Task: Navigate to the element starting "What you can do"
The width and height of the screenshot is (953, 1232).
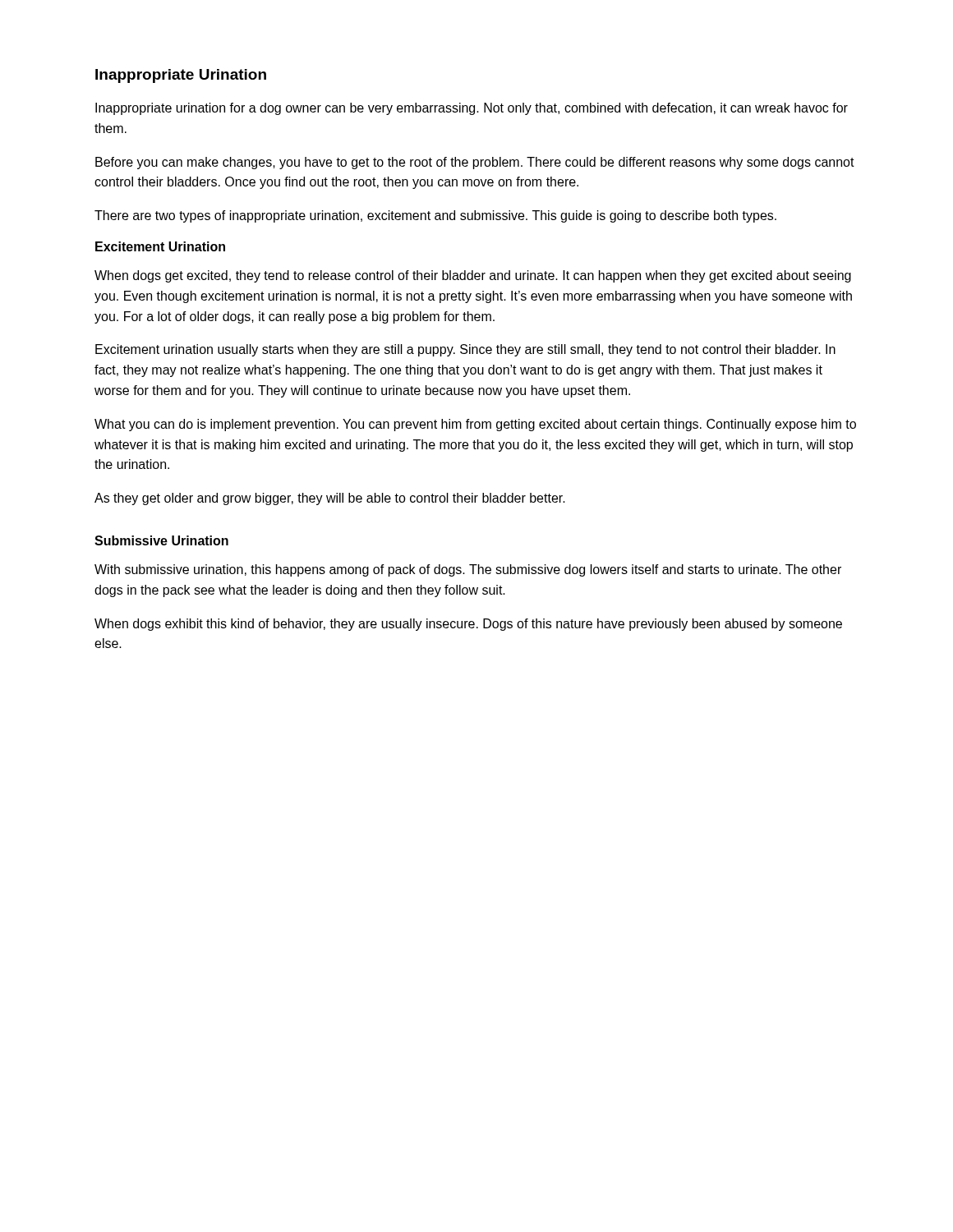Action: 475,444
